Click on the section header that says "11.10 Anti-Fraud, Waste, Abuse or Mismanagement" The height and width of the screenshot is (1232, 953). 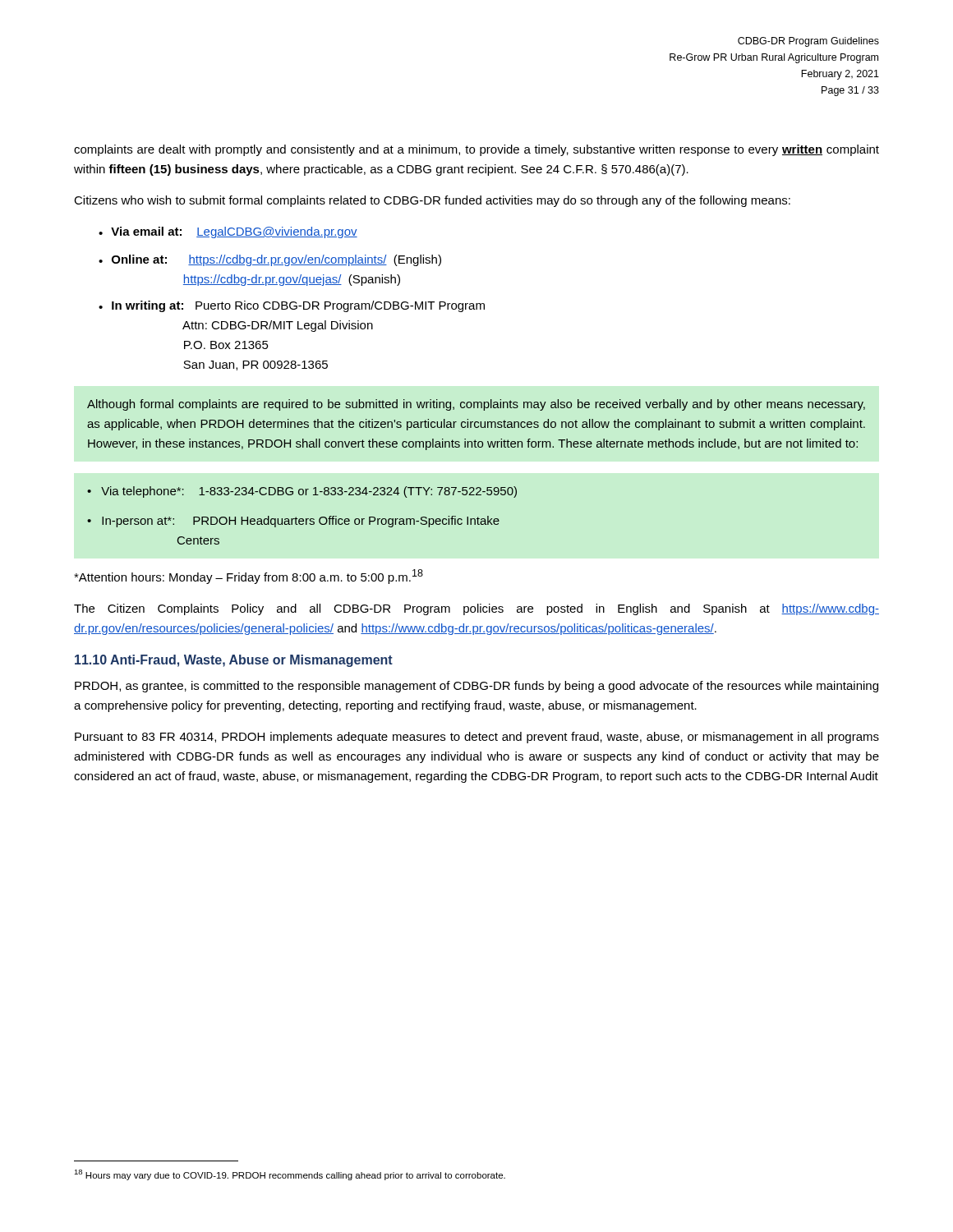[233, 660]
